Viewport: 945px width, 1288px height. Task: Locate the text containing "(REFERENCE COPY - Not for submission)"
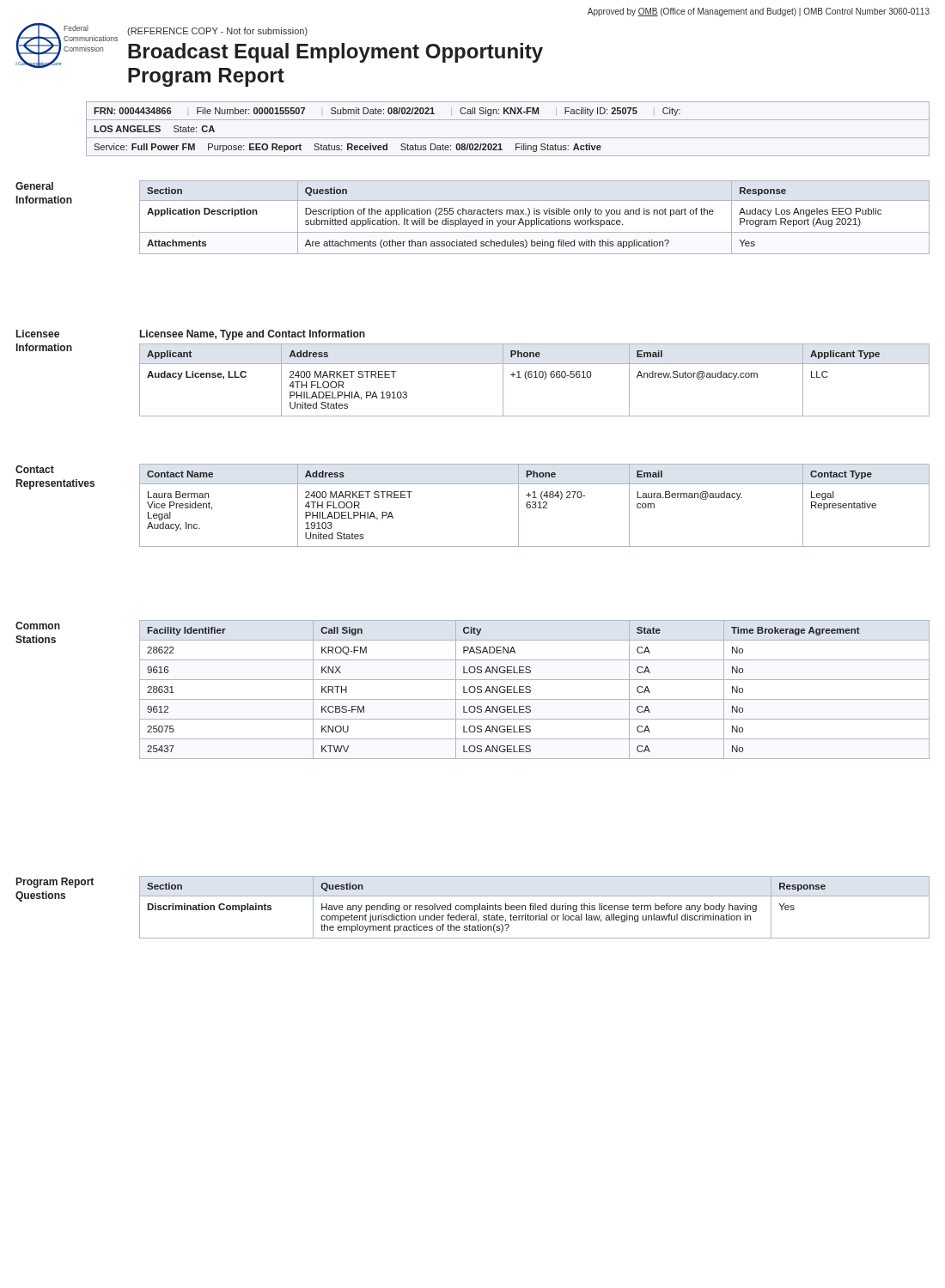click(217, 31)
